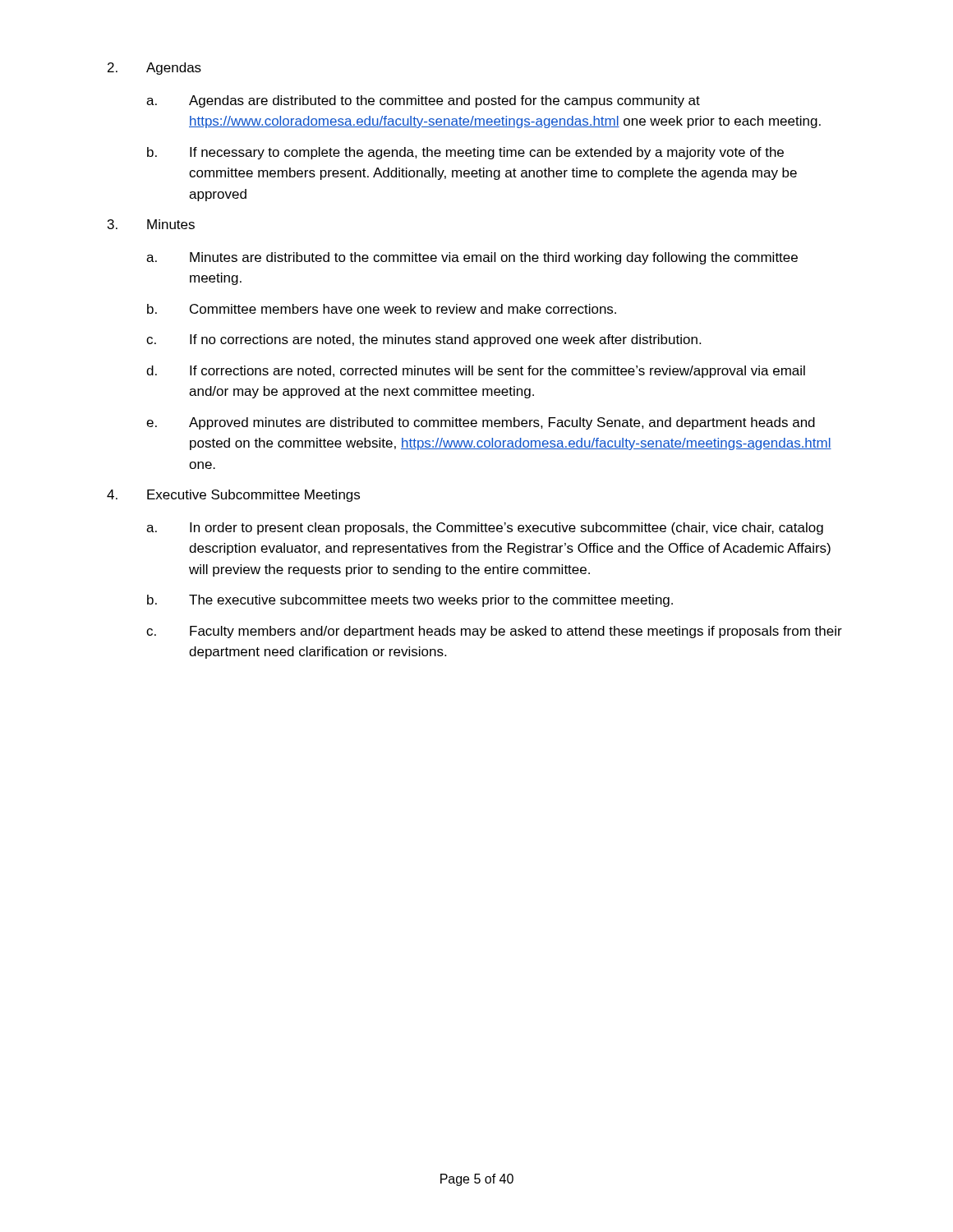Screen dimensions: 1232x953
Task: Locate the block starting "a. In order to"
Action: 496,548
